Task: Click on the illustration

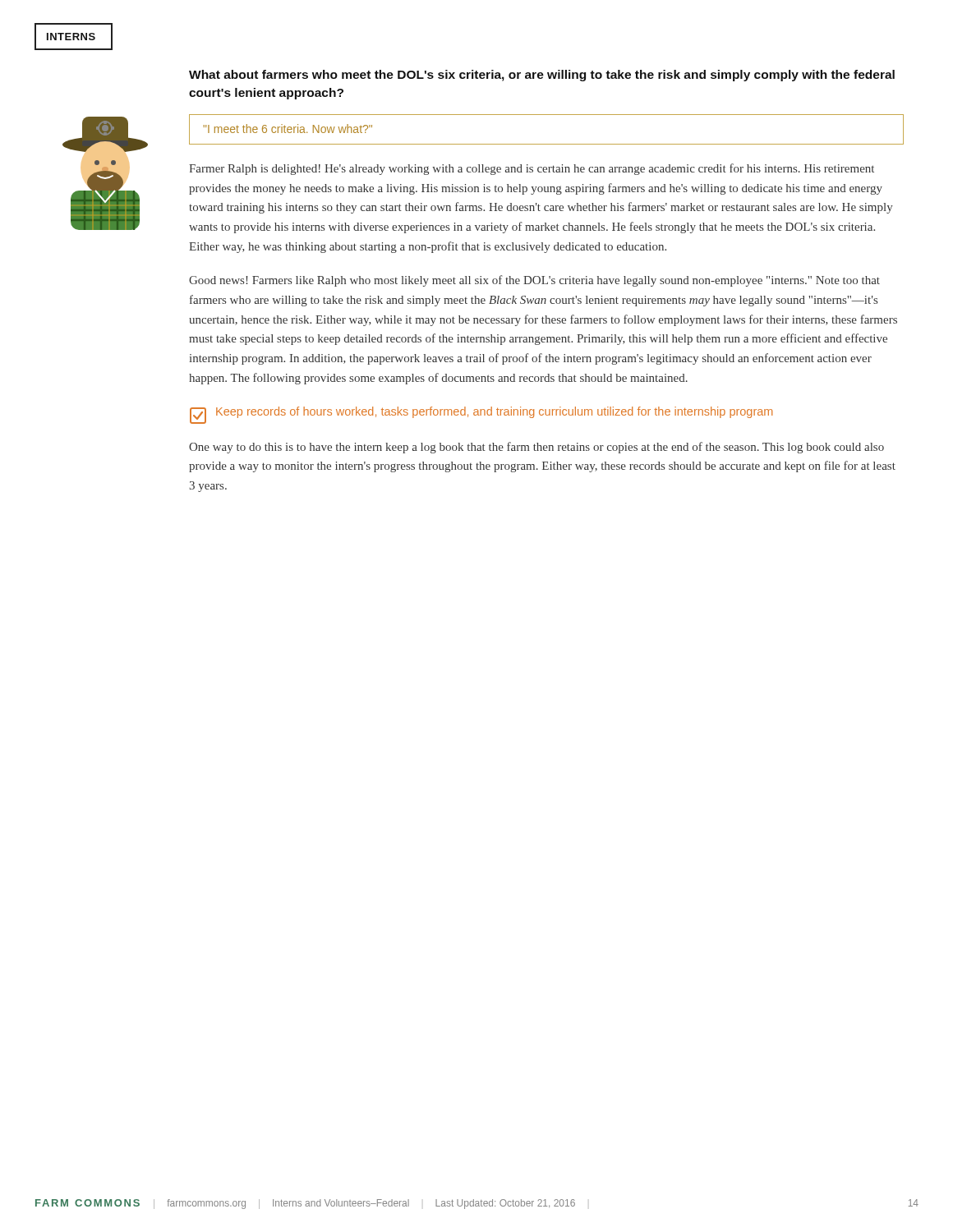Action: click(x=105, y=168)
